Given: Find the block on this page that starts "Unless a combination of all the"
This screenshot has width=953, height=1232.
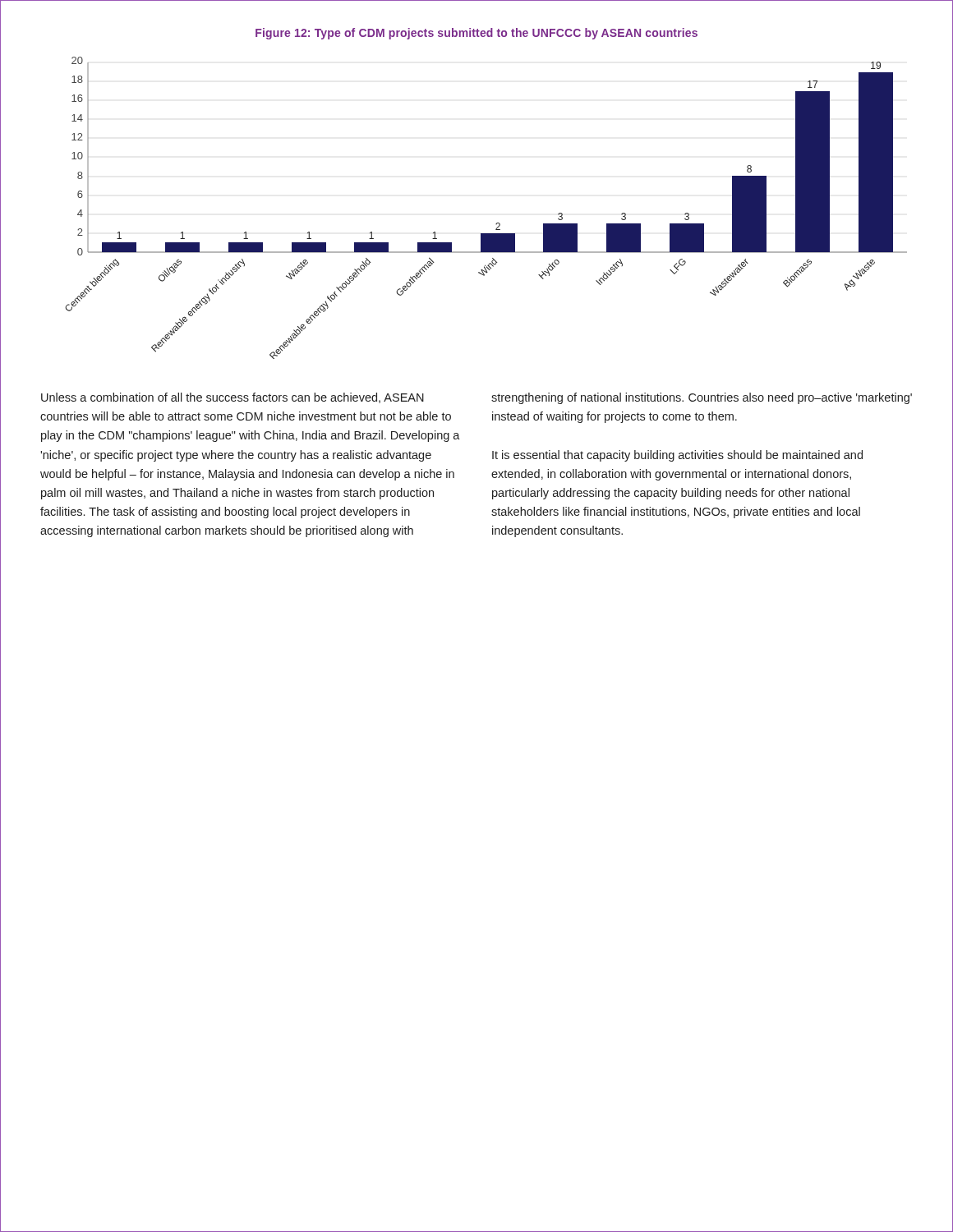Looking at the screenshot, I should tap(250, 464).
